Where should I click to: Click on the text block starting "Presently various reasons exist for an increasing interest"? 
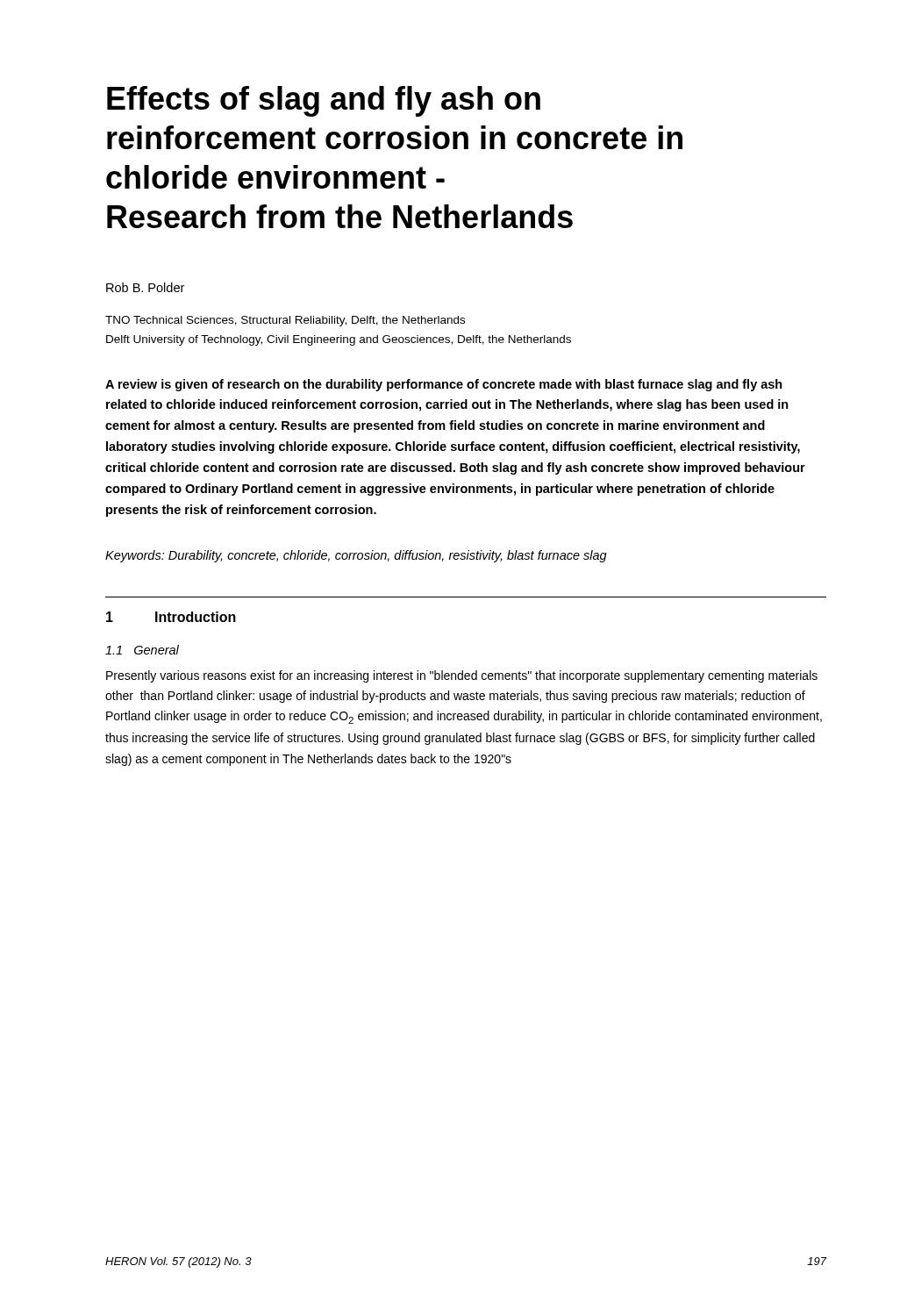(x=464, y=717)
